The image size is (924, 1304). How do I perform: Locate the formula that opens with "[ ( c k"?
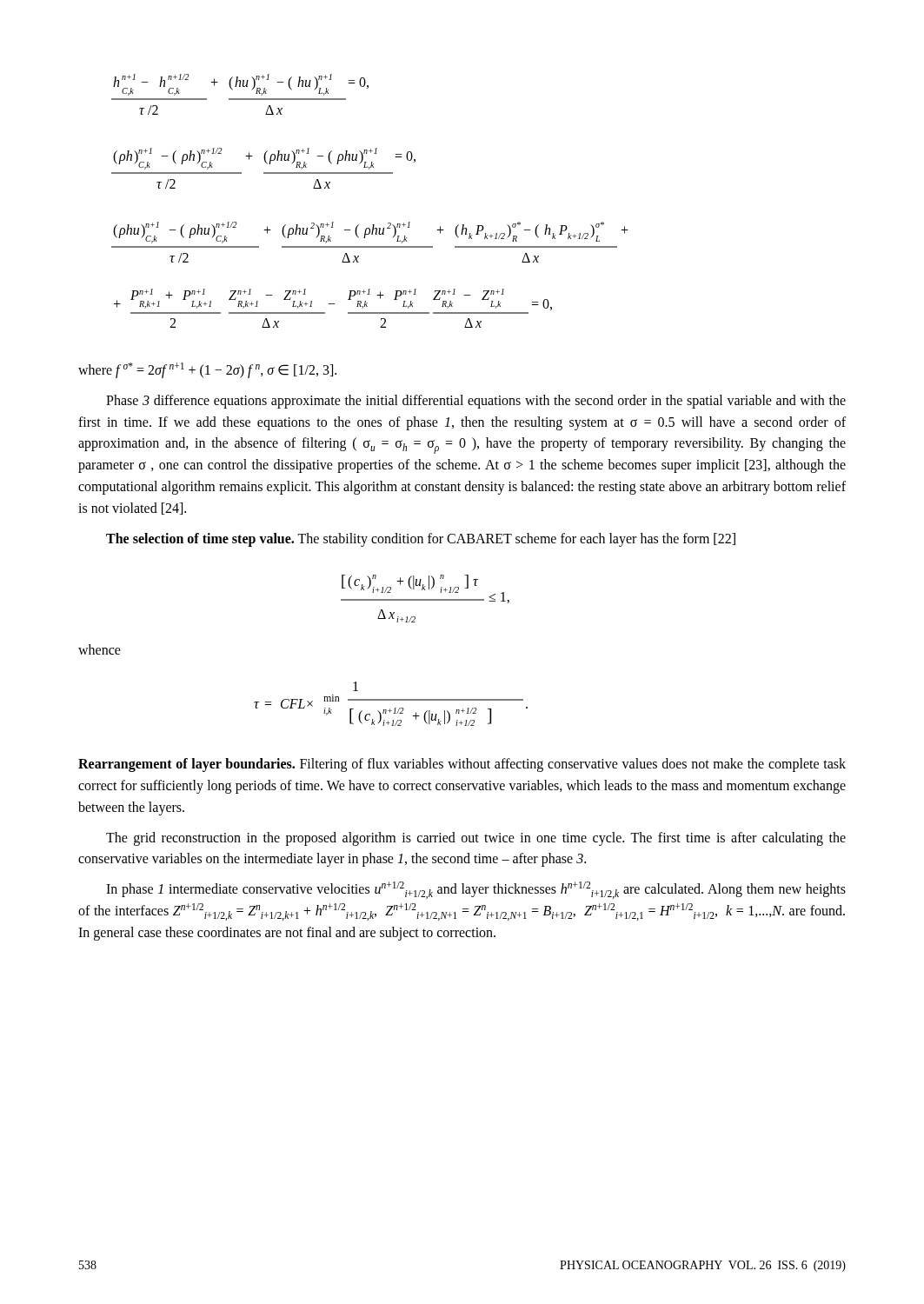[x=462, y=597]
